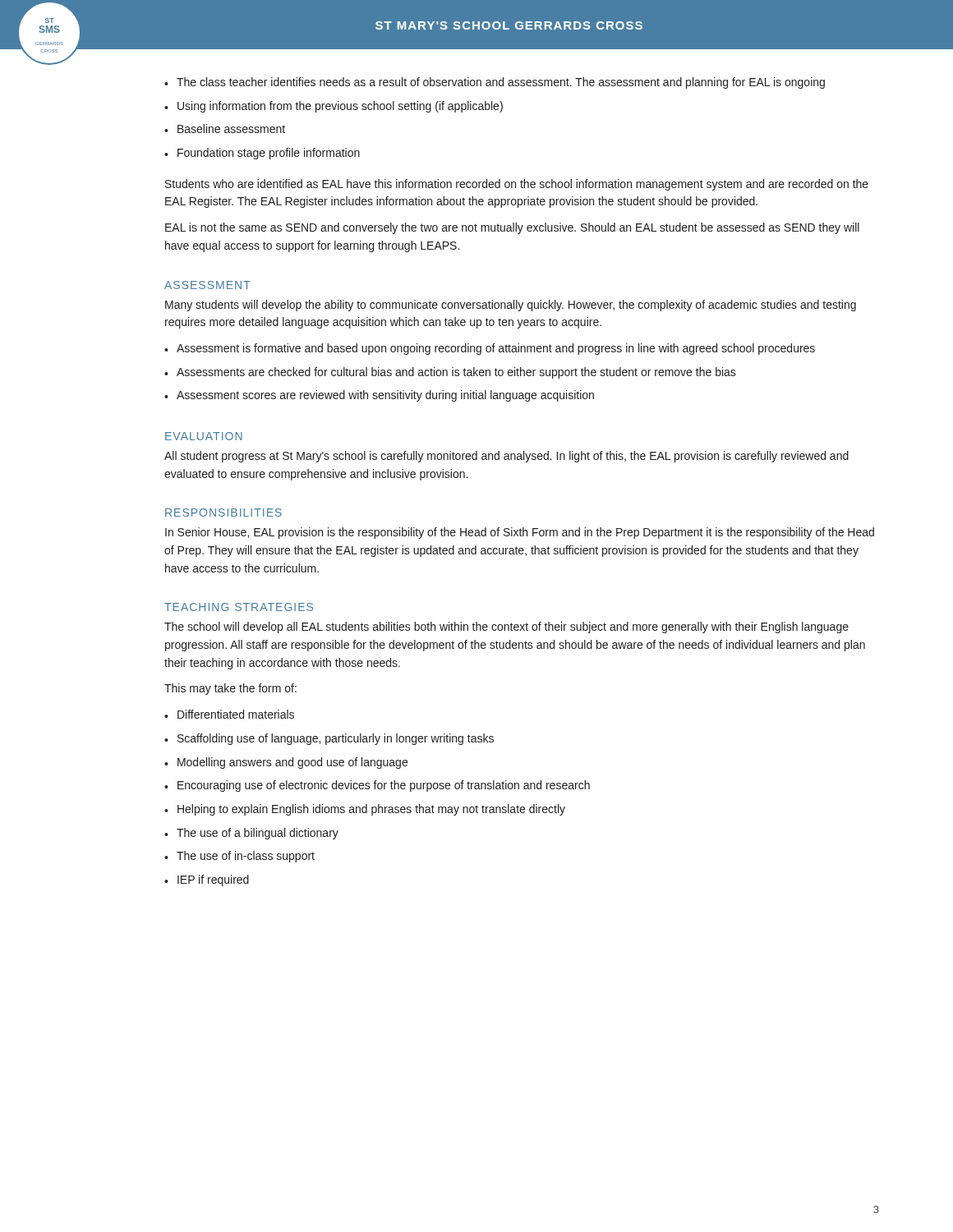953x1232 pixels.
Task: Locate the block of text that opens with "• Helping to explain English idioms"
Action: click(x=365, y=810)
